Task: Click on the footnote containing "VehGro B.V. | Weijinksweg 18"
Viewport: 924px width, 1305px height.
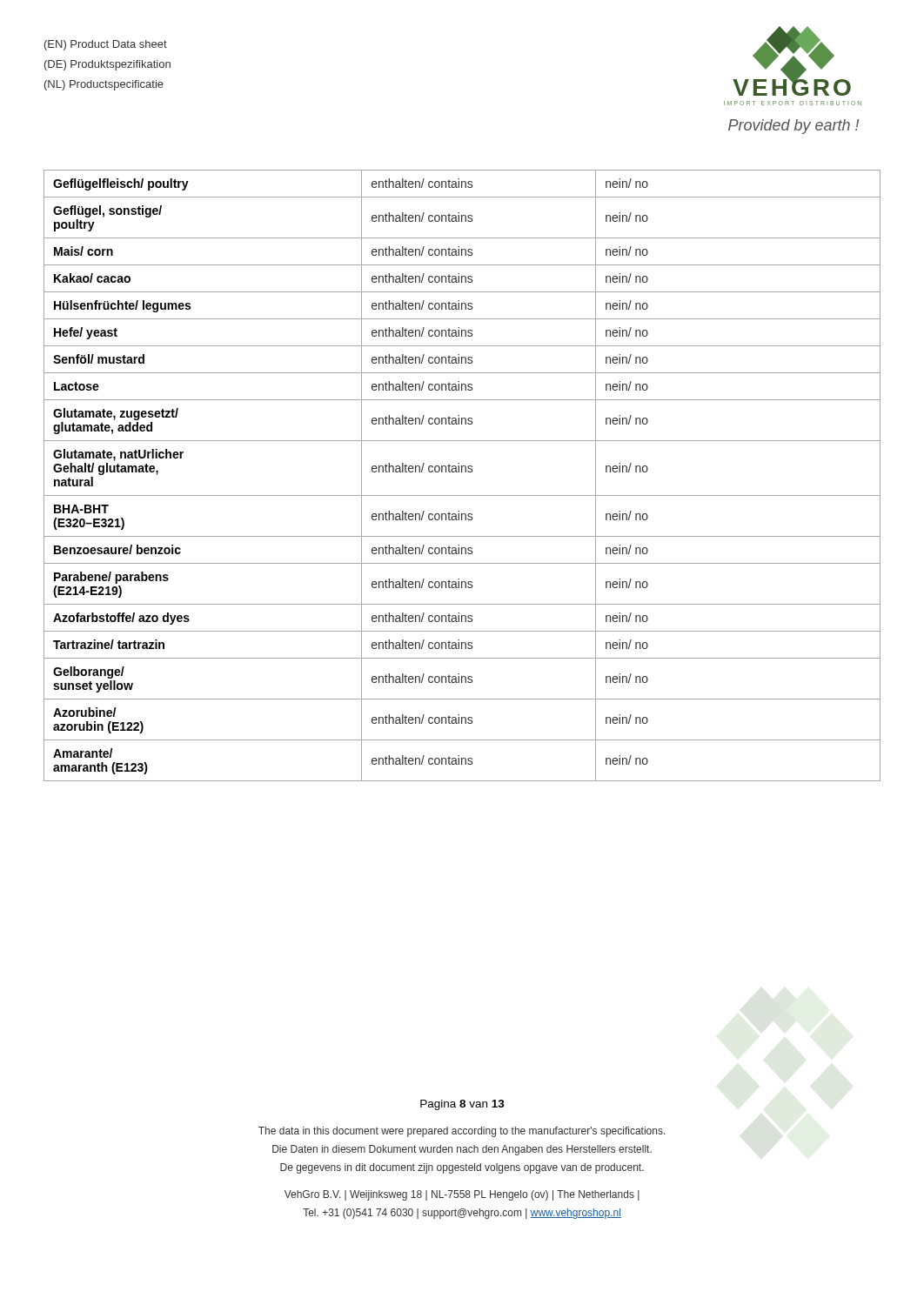Action: point(462,1204)
